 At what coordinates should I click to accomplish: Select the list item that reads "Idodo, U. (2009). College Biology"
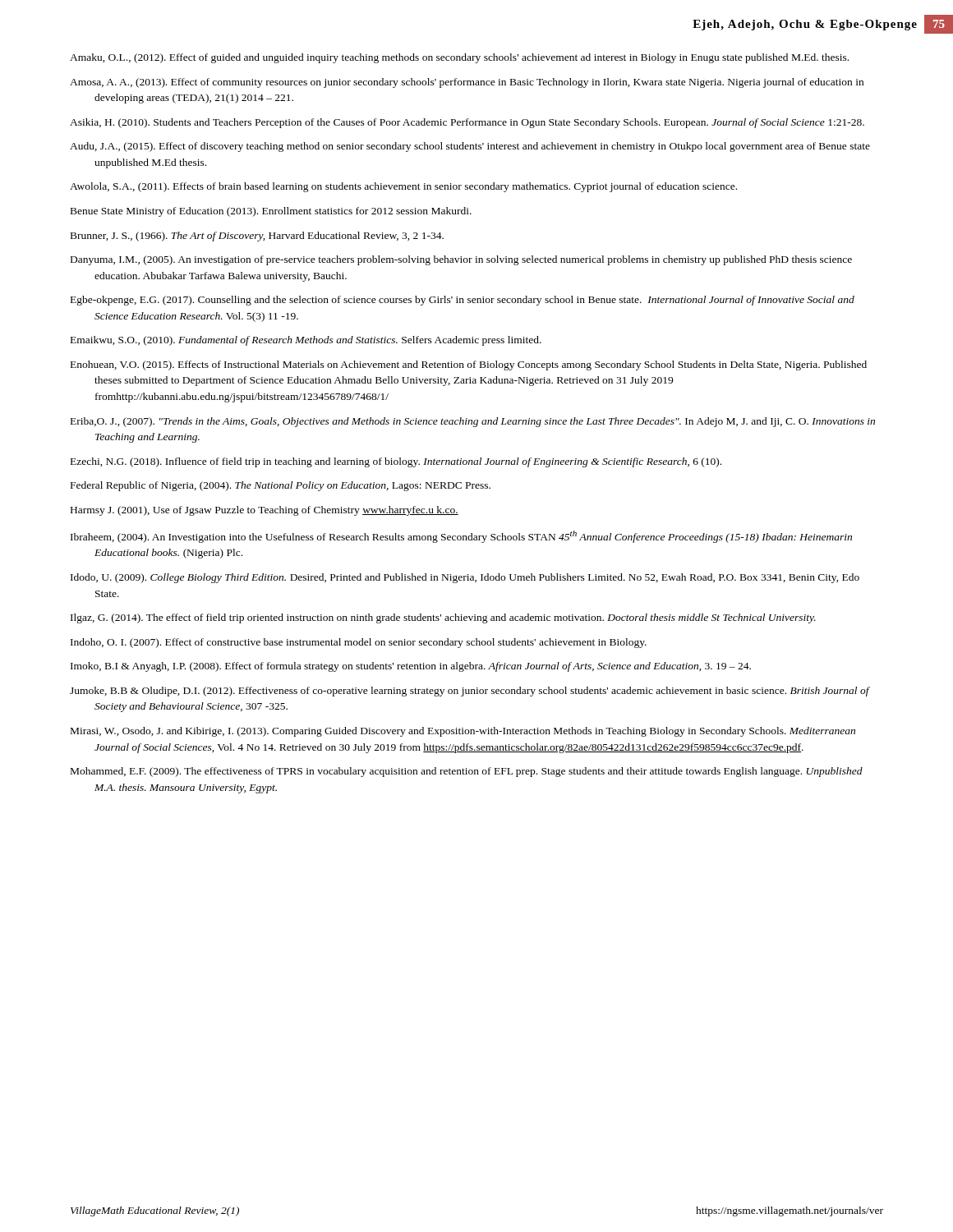point(465,585)
